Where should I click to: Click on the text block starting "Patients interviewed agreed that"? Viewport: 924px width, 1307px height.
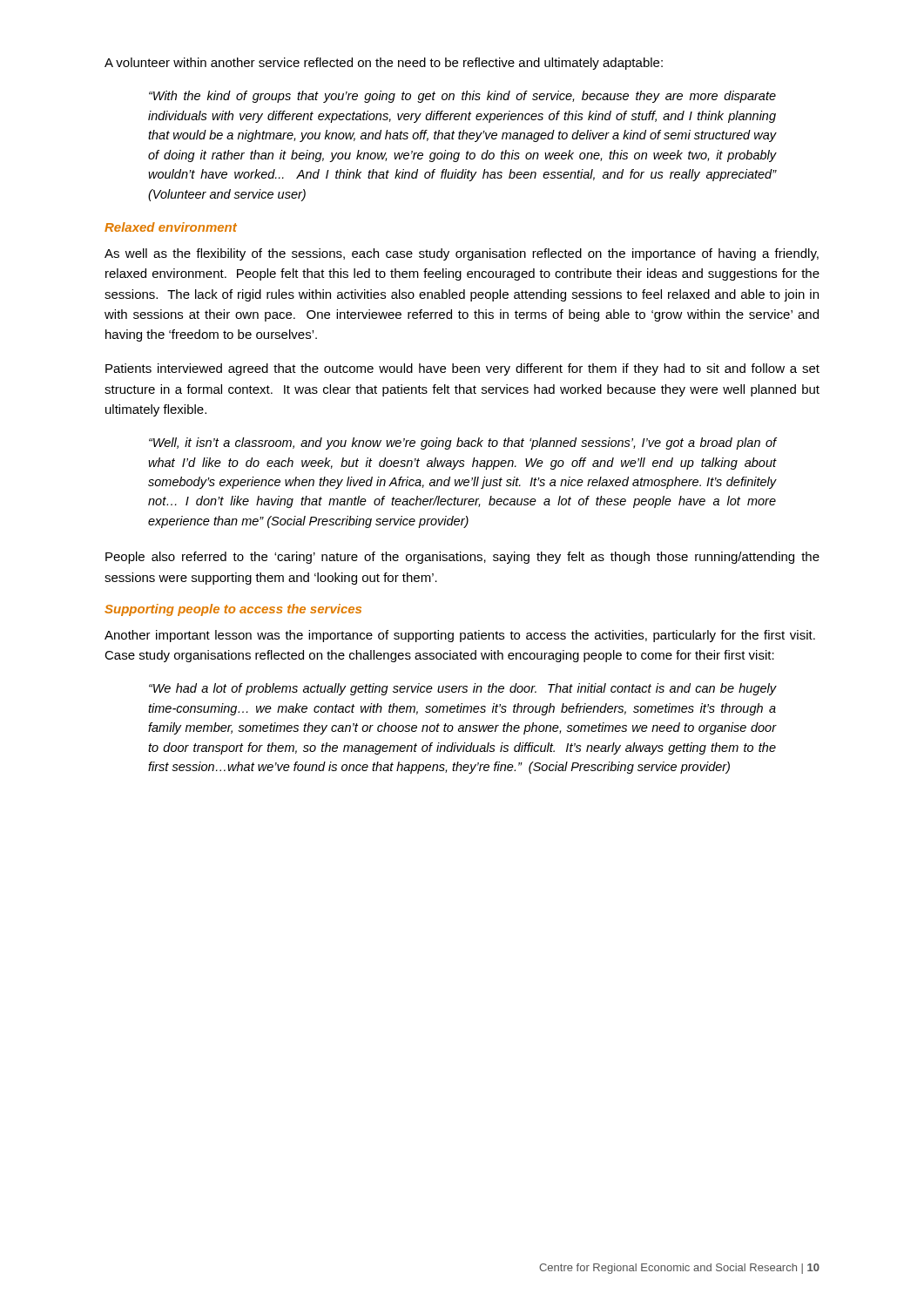click(x=462, y=389)
